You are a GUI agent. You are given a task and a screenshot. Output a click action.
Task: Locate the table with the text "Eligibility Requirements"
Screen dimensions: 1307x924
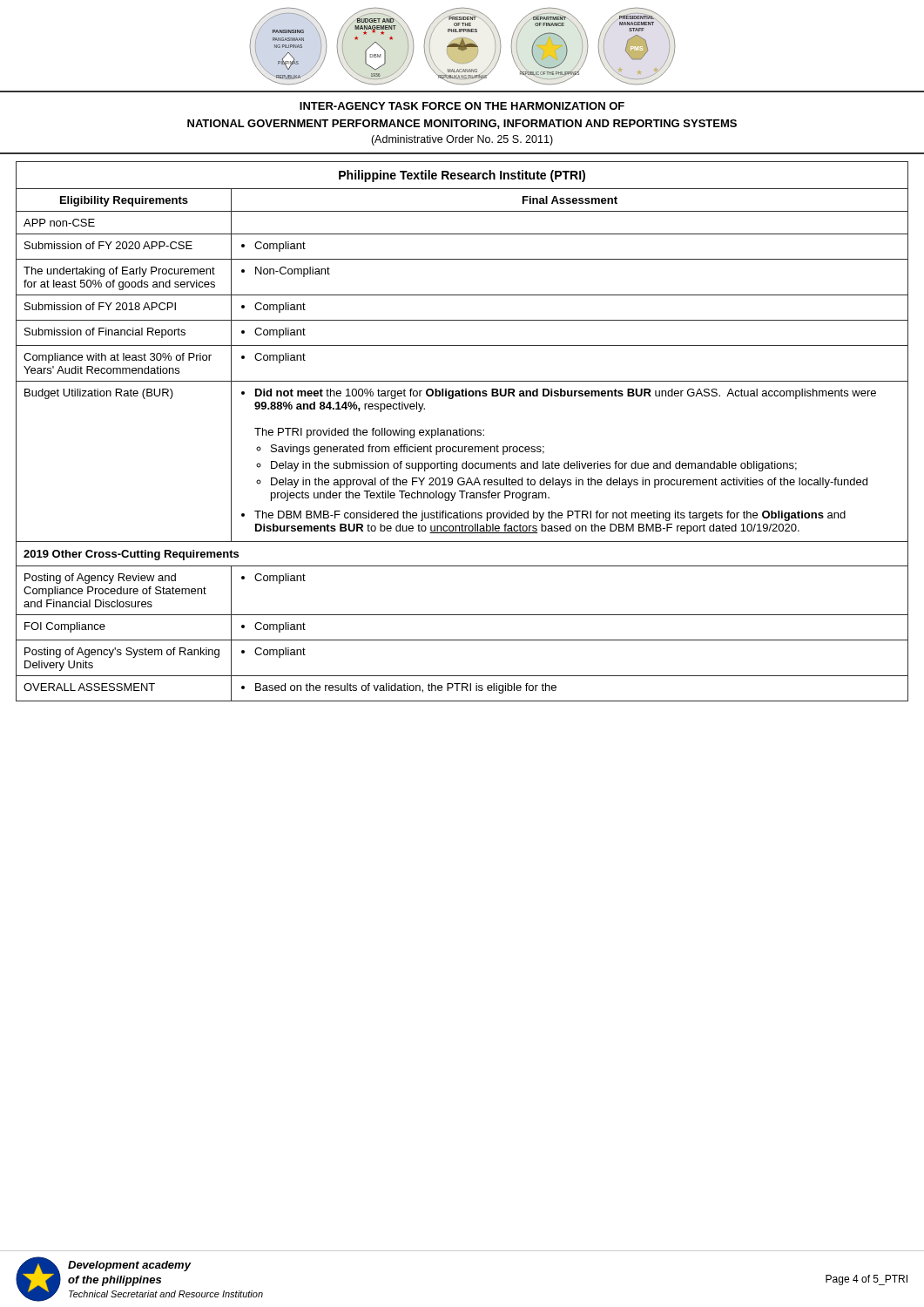point(462,431)
